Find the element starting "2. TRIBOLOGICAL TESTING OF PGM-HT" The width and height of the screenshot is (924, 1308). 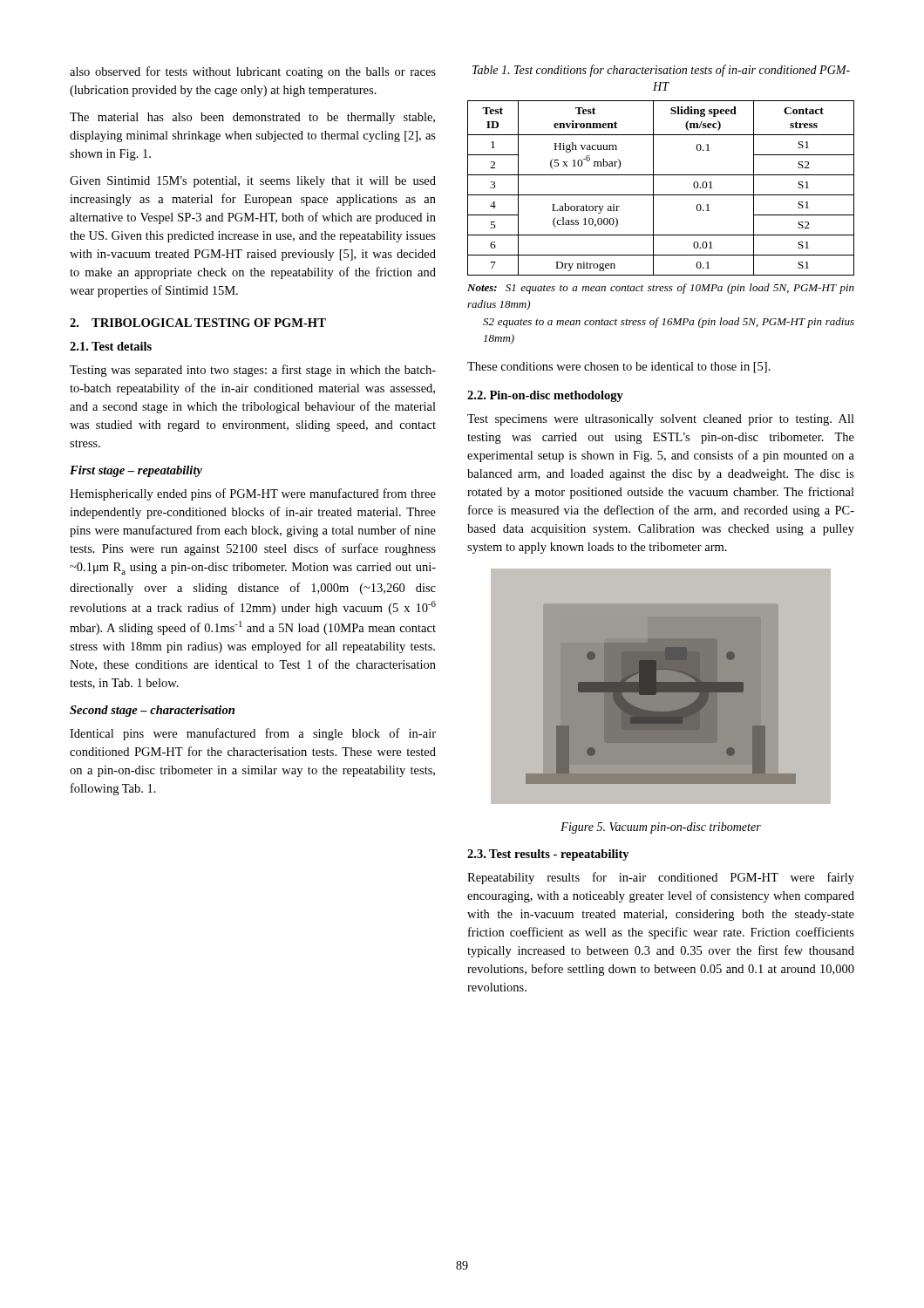point(198,323)
